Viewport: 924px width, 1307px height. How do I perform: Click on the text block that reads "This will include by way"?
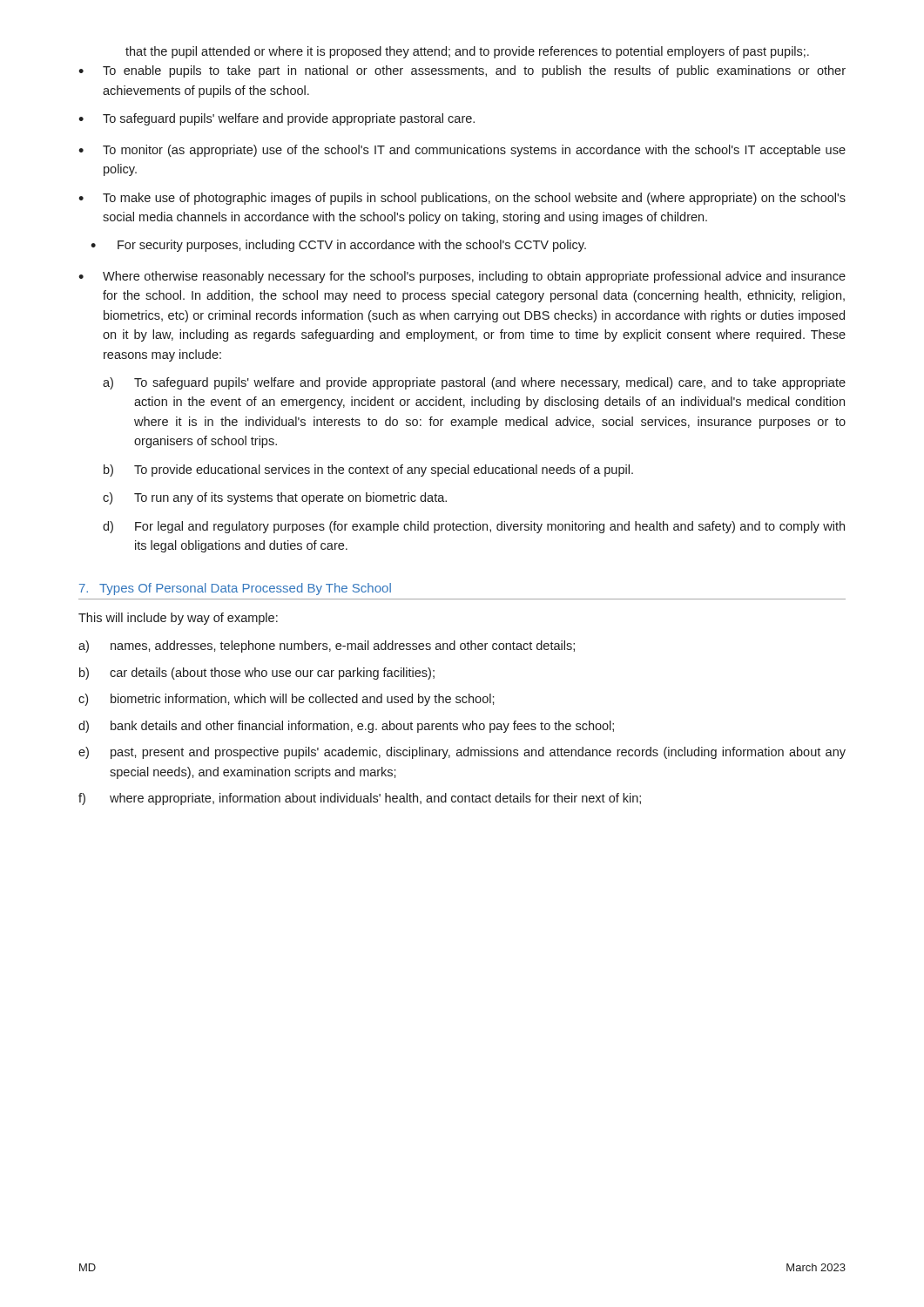[x=178, y=619]
